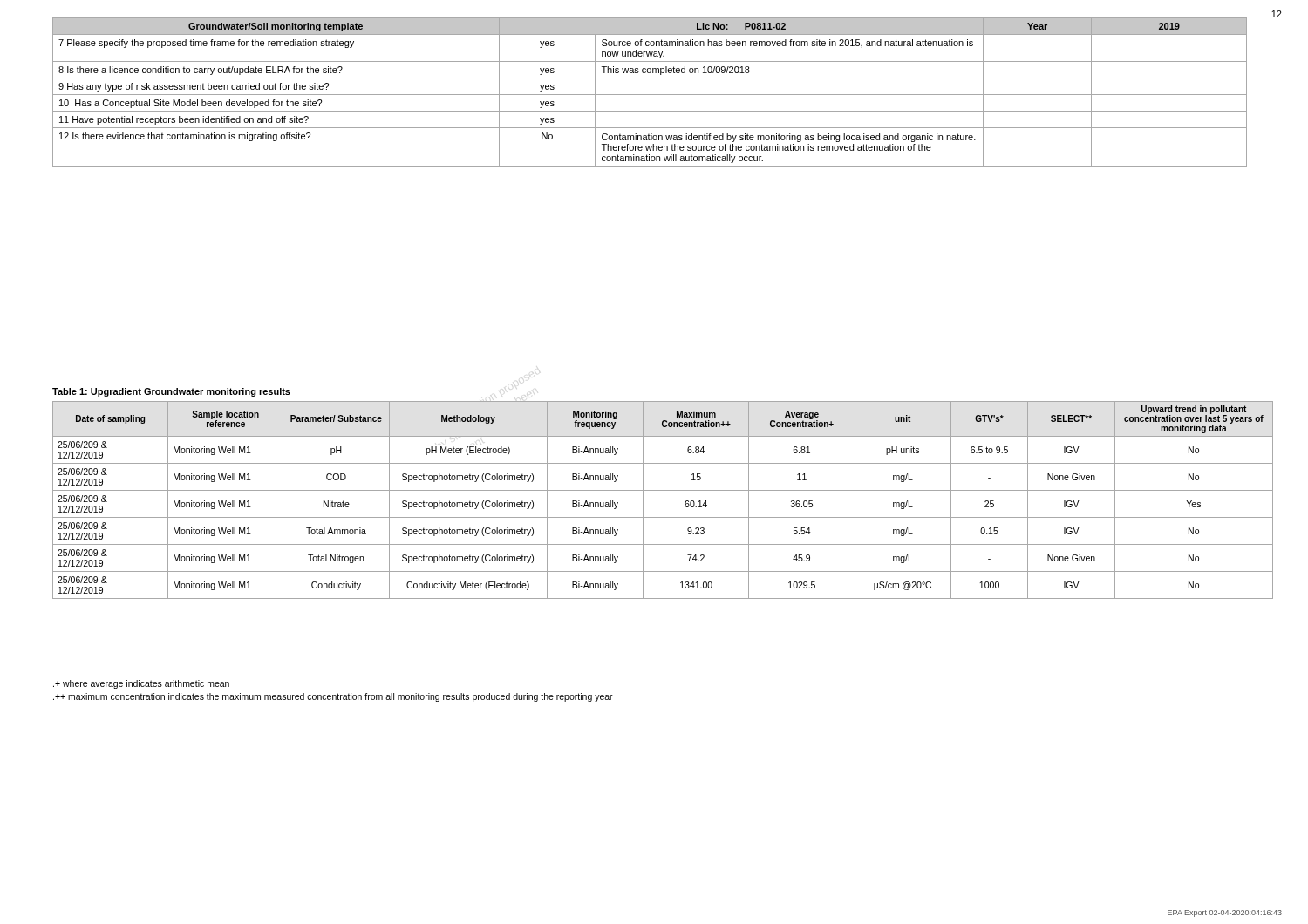This screenshot has width=1308, height=924.
Task: Click on the footnote that reads ".+ where average indicates arithmetic mean"
Action: tap(141, 683)
